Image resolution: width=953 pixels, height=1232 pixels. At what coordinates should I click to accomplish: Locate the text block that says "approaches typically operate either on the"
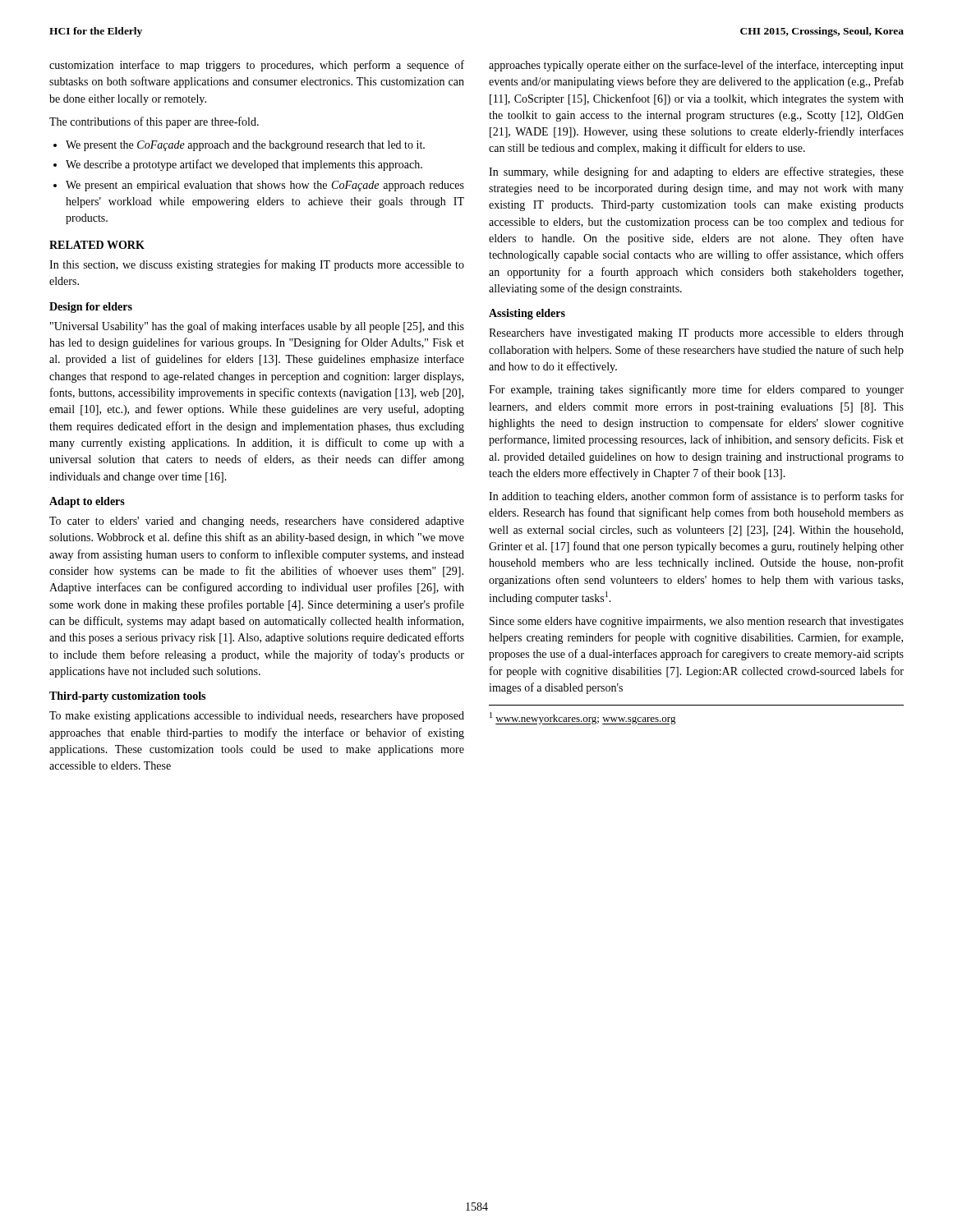click(696, 108)
